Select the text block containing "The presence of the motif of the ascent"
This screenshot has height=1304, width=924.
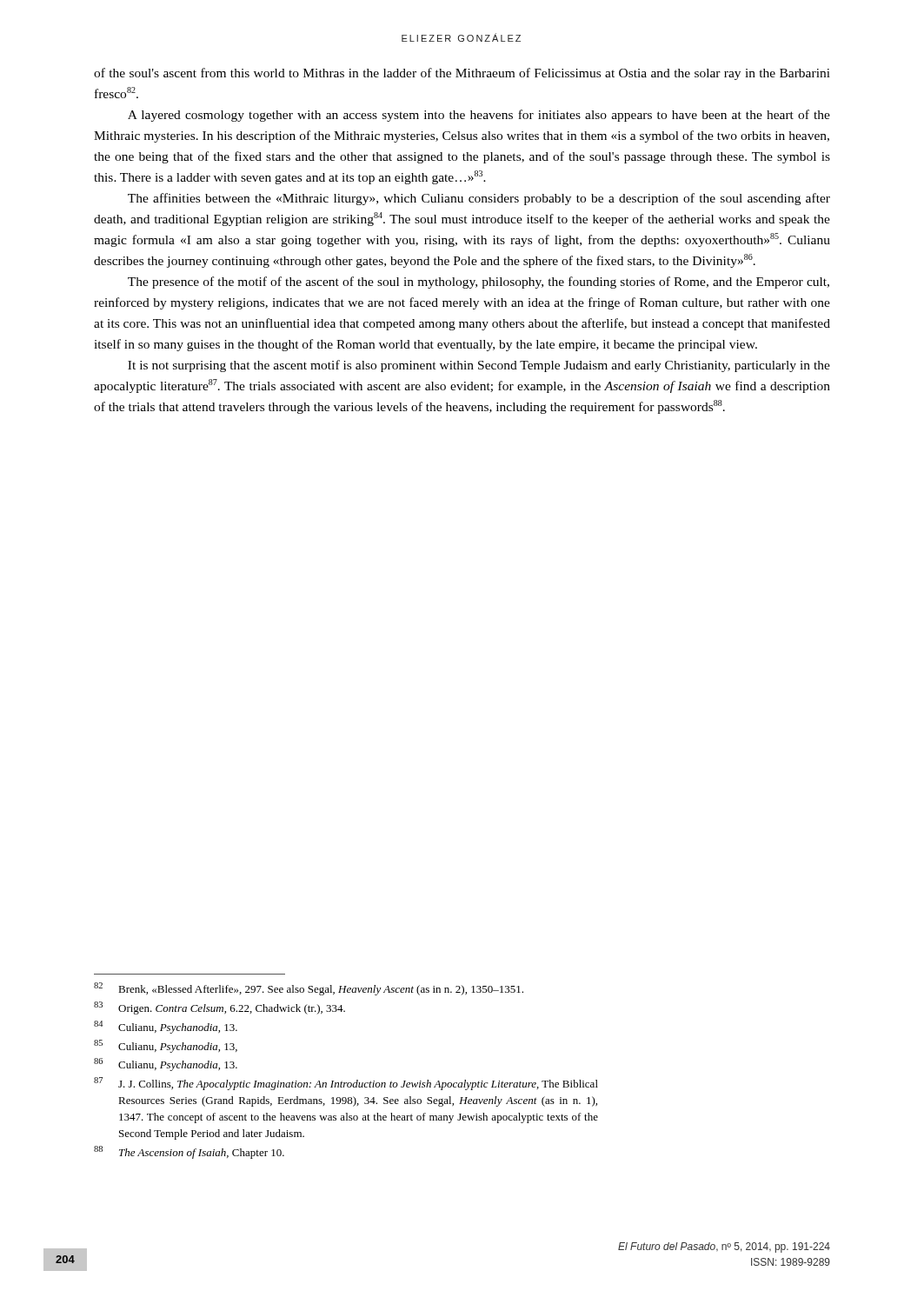point(462,313)
